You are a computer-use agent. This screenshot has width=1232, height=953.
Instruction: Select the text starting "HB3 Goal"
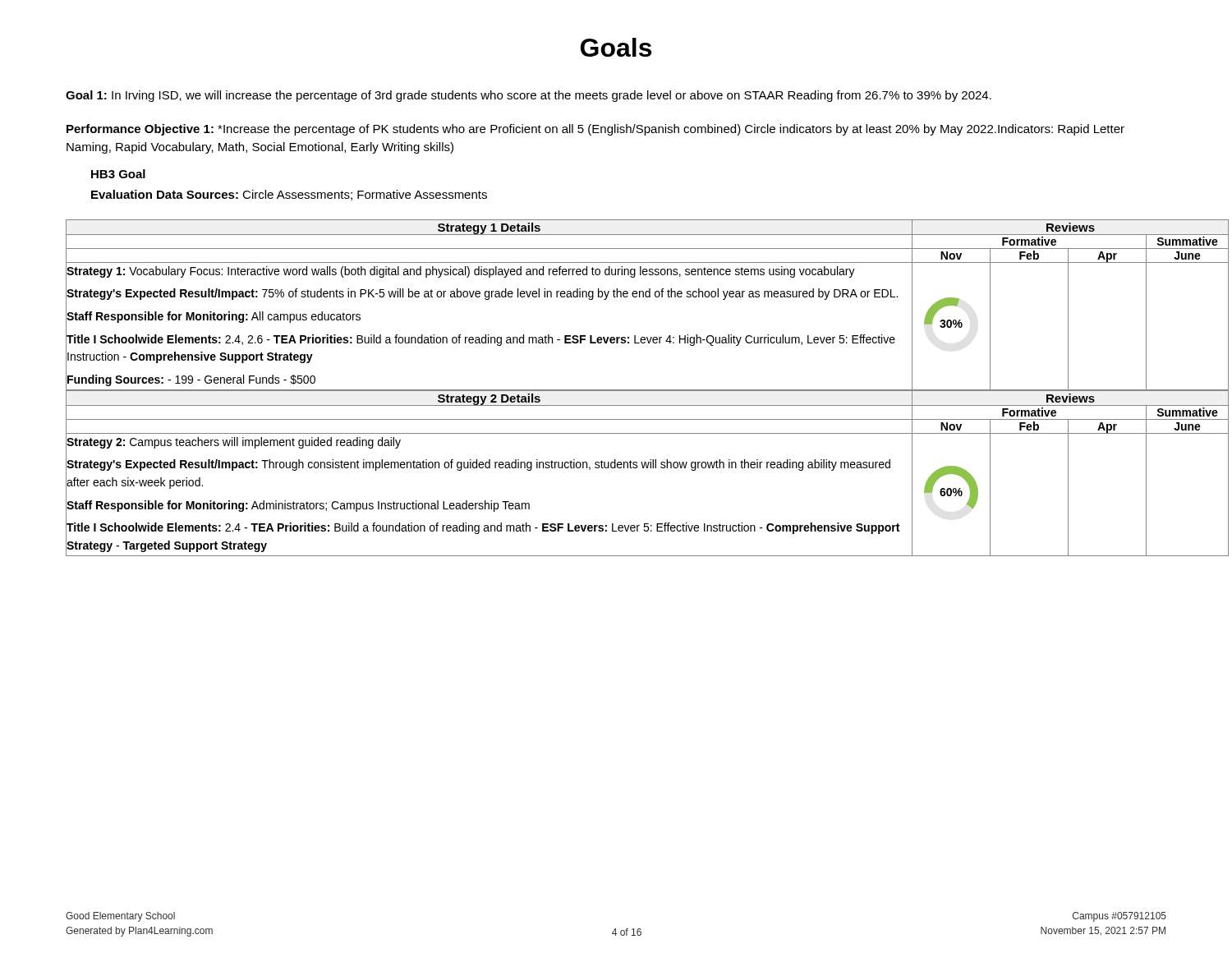tap(118, 173)
